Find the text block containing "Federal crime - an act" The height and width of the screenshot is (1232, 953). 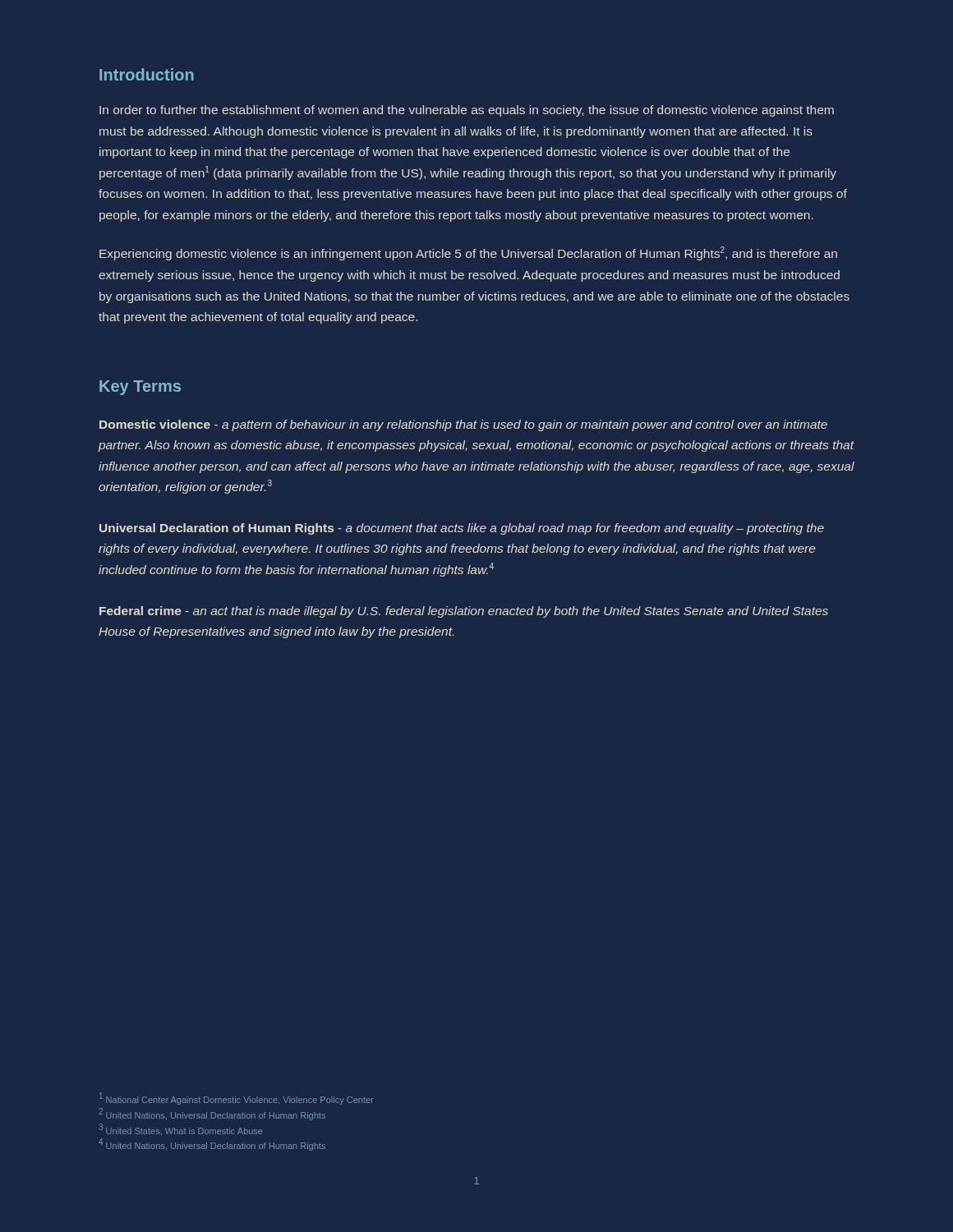(463, 621)
